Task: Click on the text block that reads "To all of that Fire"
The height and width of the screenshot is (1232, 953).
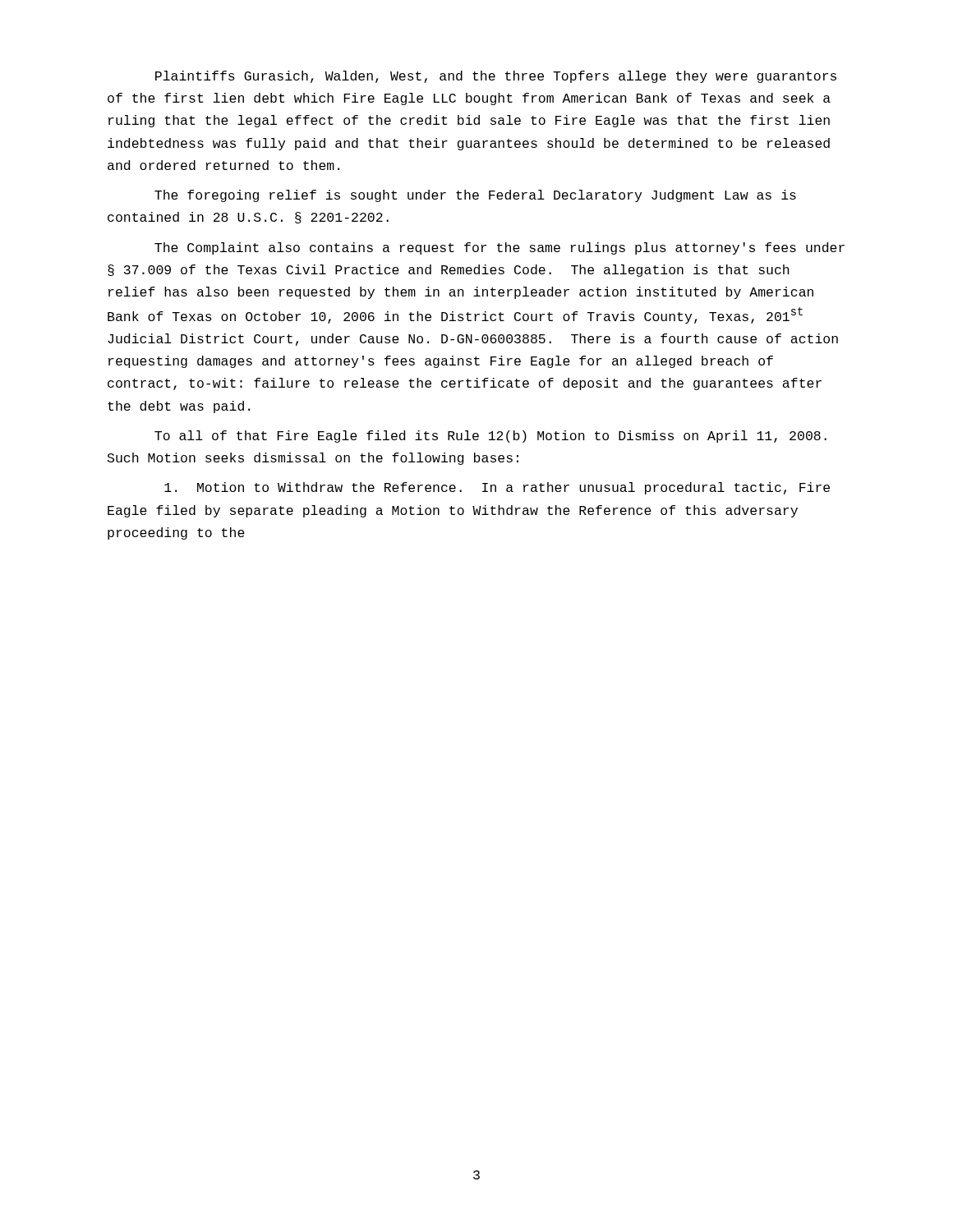Action: 476,448
